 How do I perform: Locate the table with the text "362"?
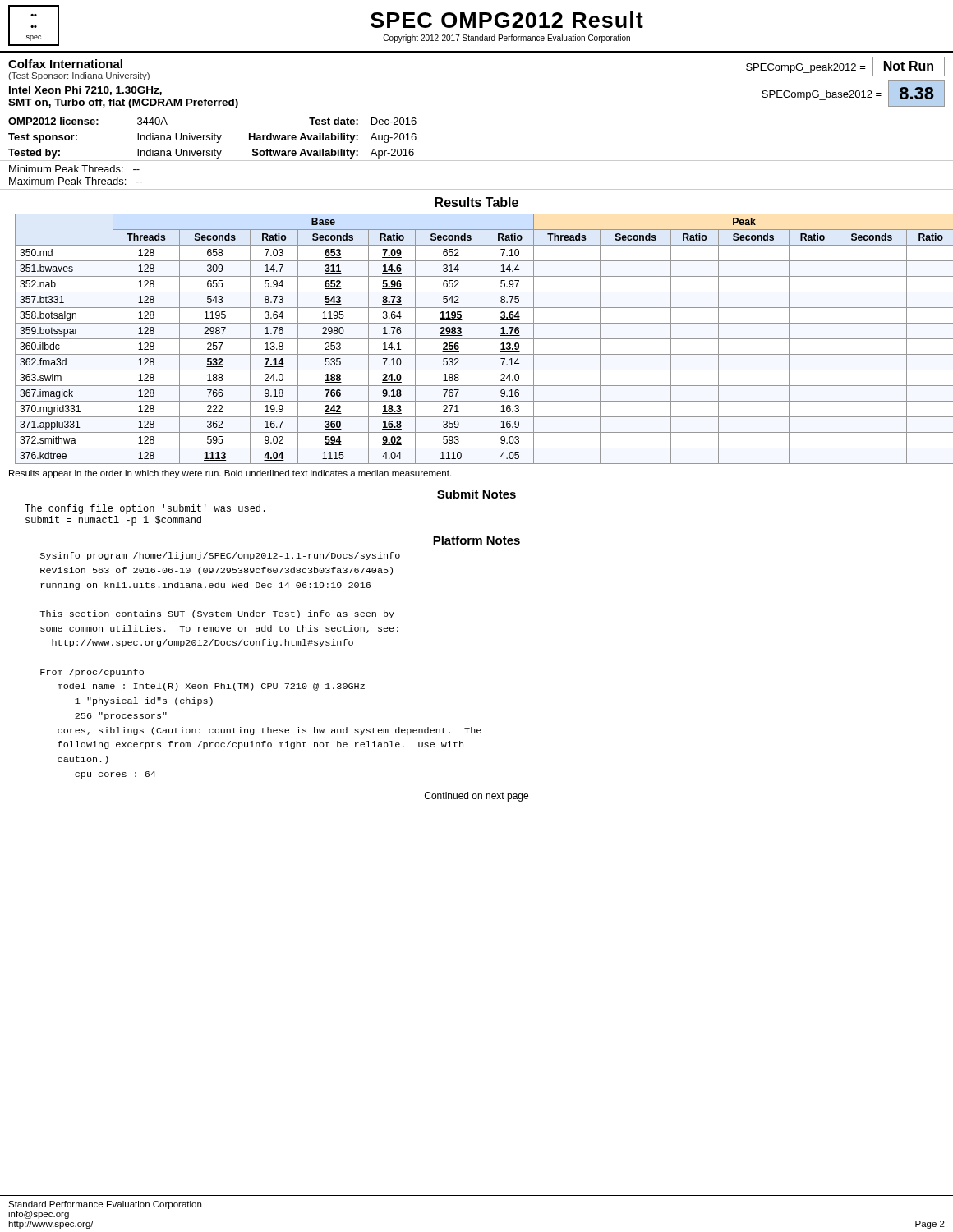(x=476, y=339)
